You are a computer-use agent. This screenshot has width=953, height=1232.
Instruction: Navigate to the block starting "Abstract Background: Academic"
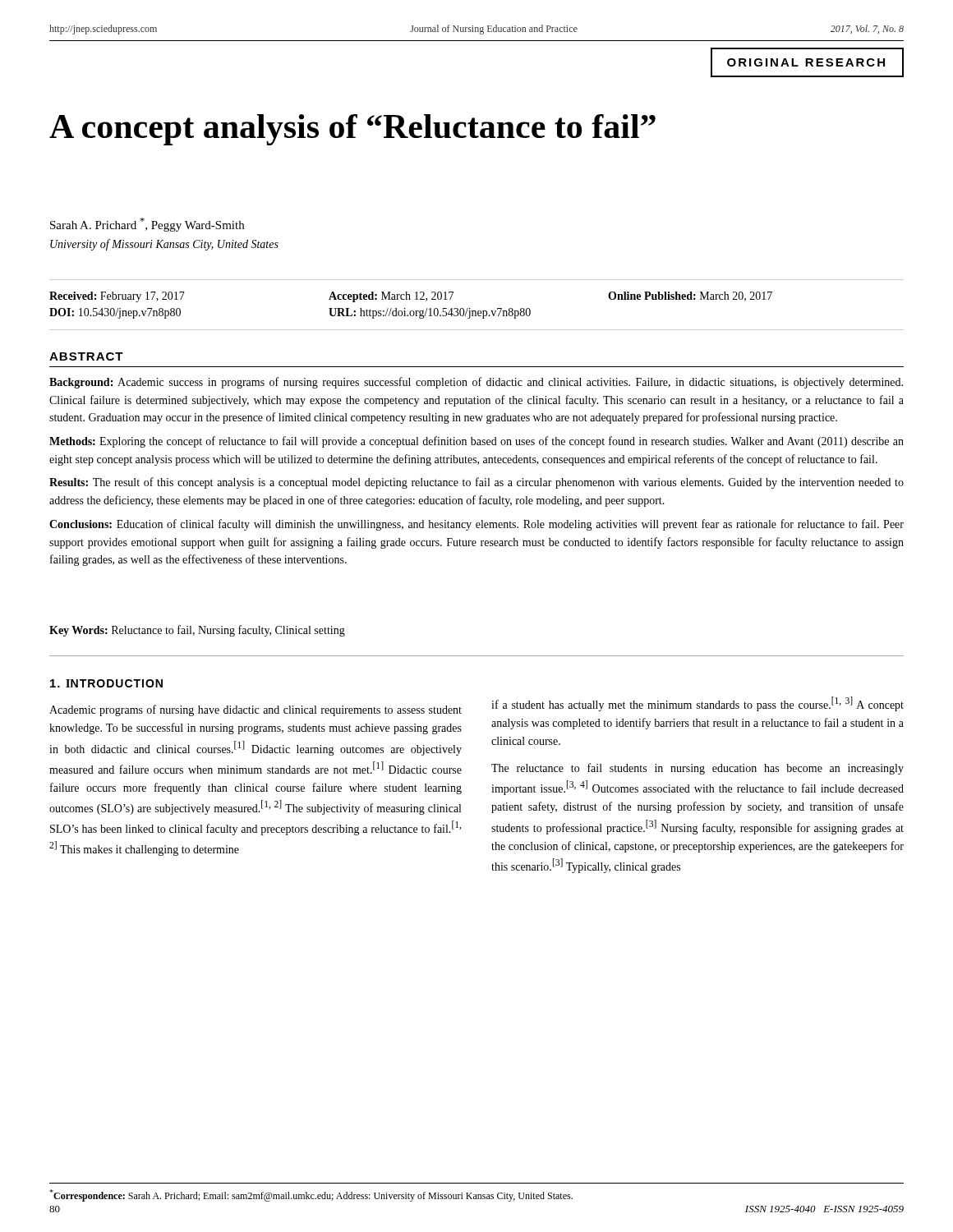pyautogui.click(x=476, y=459)
